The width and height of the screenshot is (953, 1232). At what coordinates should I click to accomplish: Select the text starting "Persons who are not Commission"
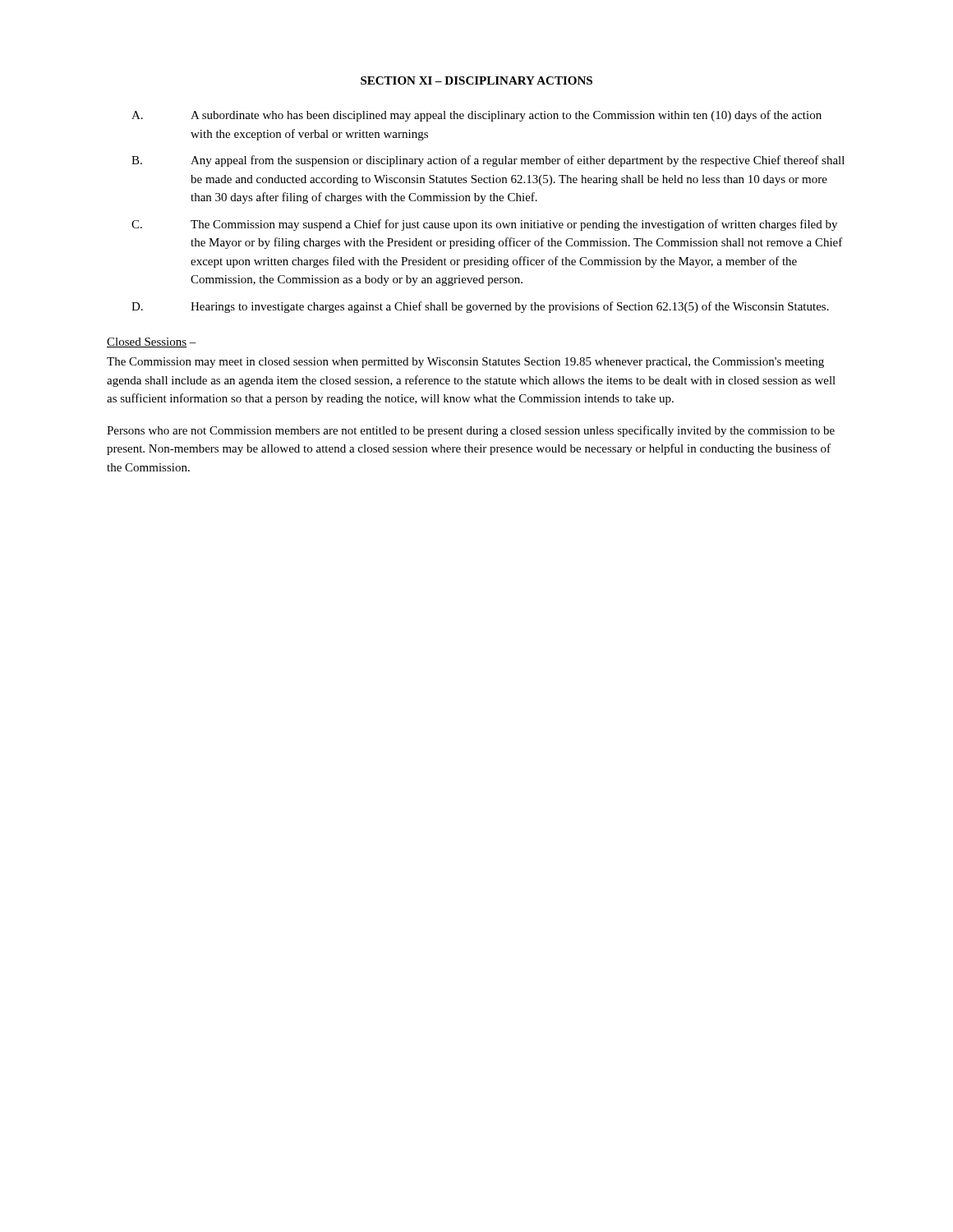[471, 448]
